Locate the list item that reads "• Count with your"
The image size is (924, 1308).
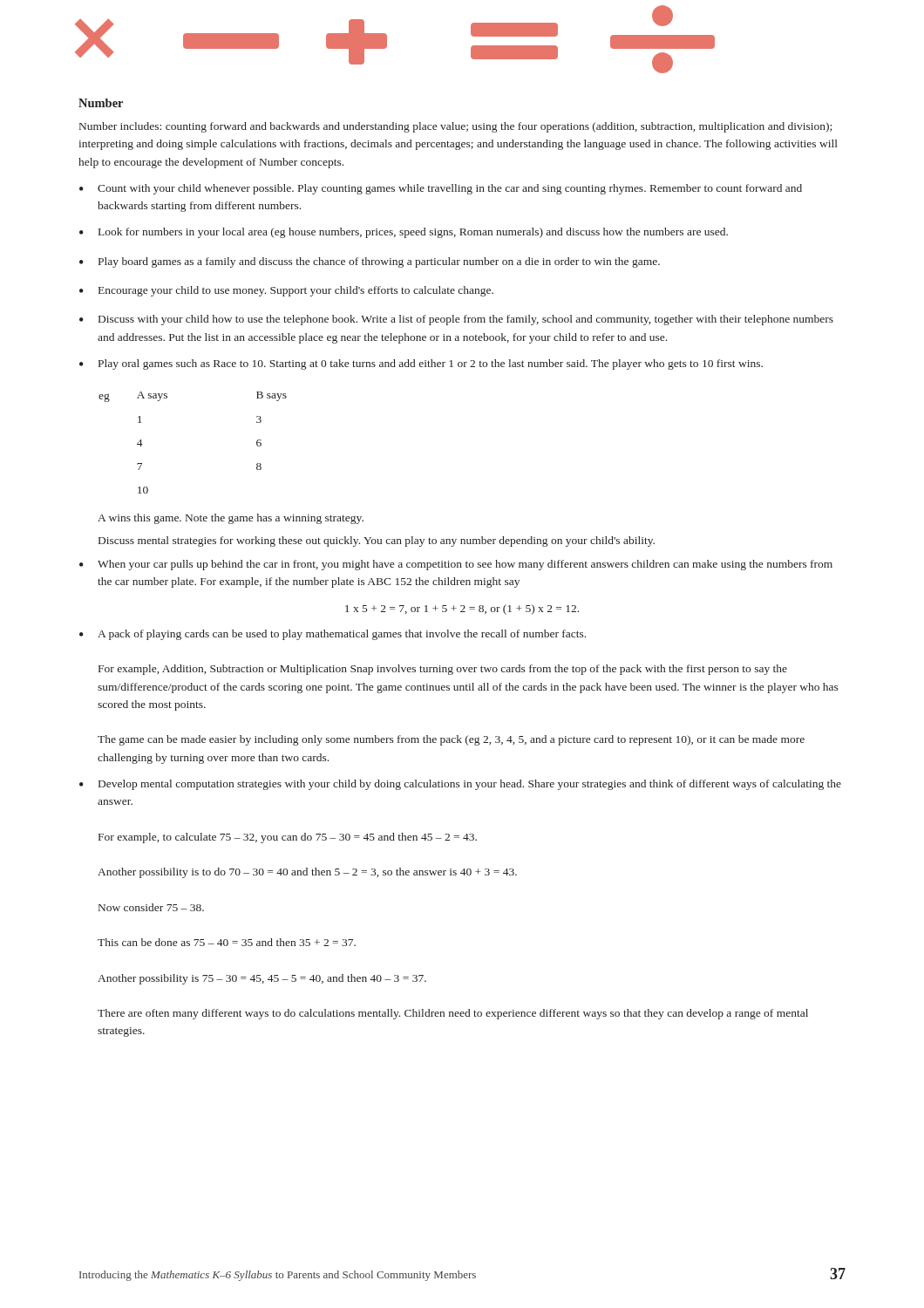coord(462,197)
